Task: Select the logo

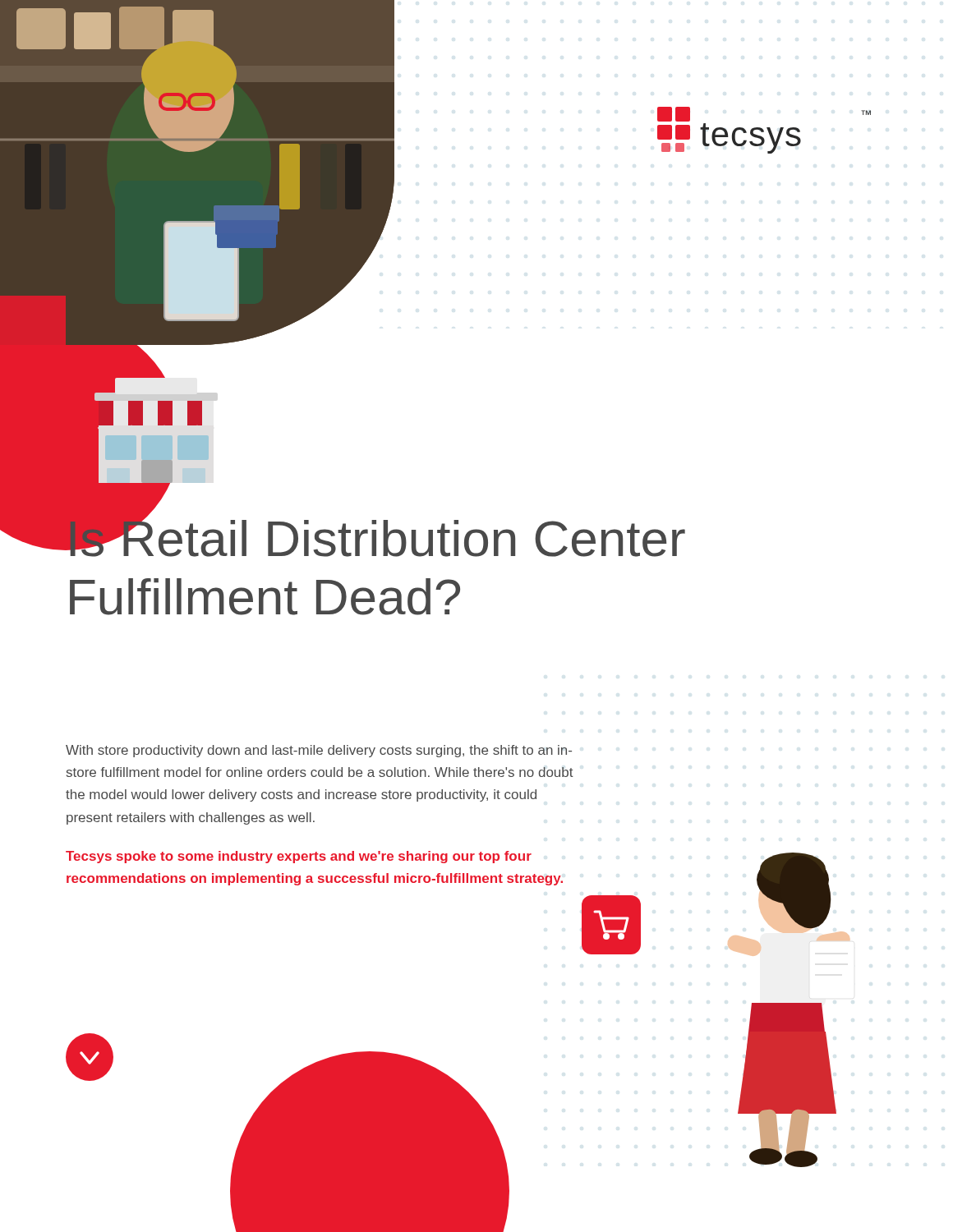Action: [x=764, y=137]
